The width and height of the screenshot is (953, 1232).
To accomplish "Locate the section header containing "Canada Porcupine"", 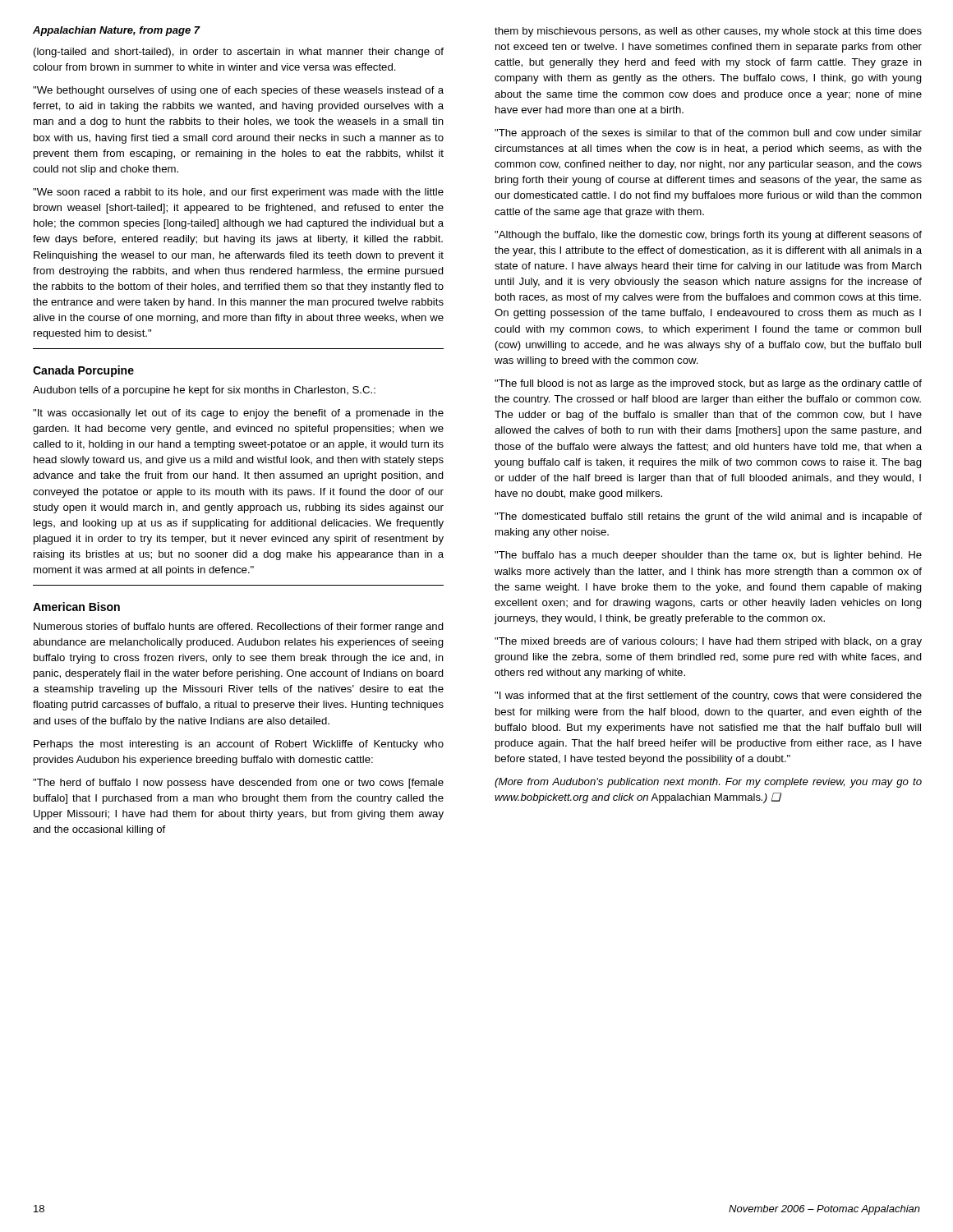I will tap(83, 371).
